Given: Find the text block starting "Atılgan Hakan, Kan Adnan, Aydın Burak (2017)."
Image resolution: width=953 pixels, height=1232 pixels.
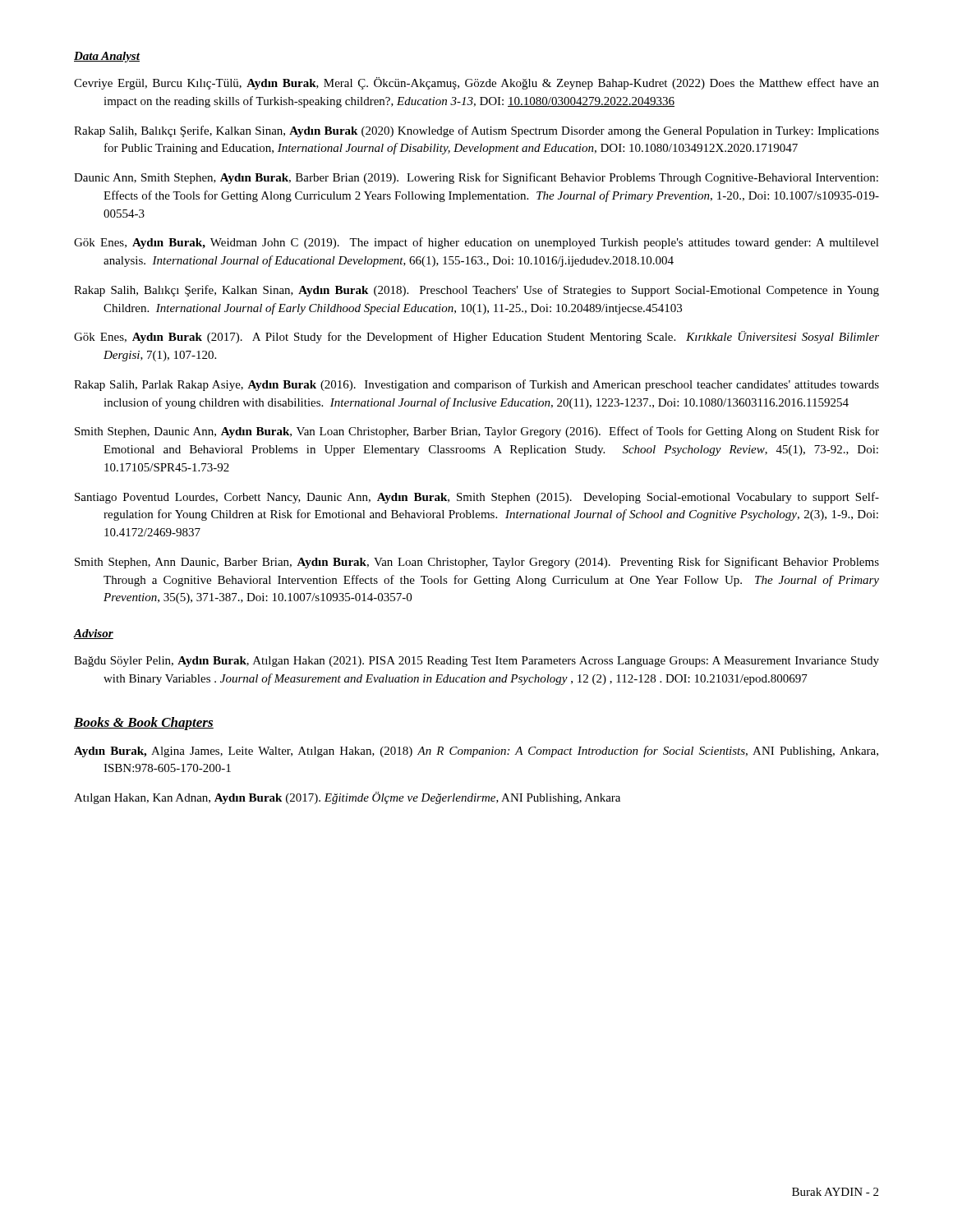Looking at the screenshot, I should [347, 798].
